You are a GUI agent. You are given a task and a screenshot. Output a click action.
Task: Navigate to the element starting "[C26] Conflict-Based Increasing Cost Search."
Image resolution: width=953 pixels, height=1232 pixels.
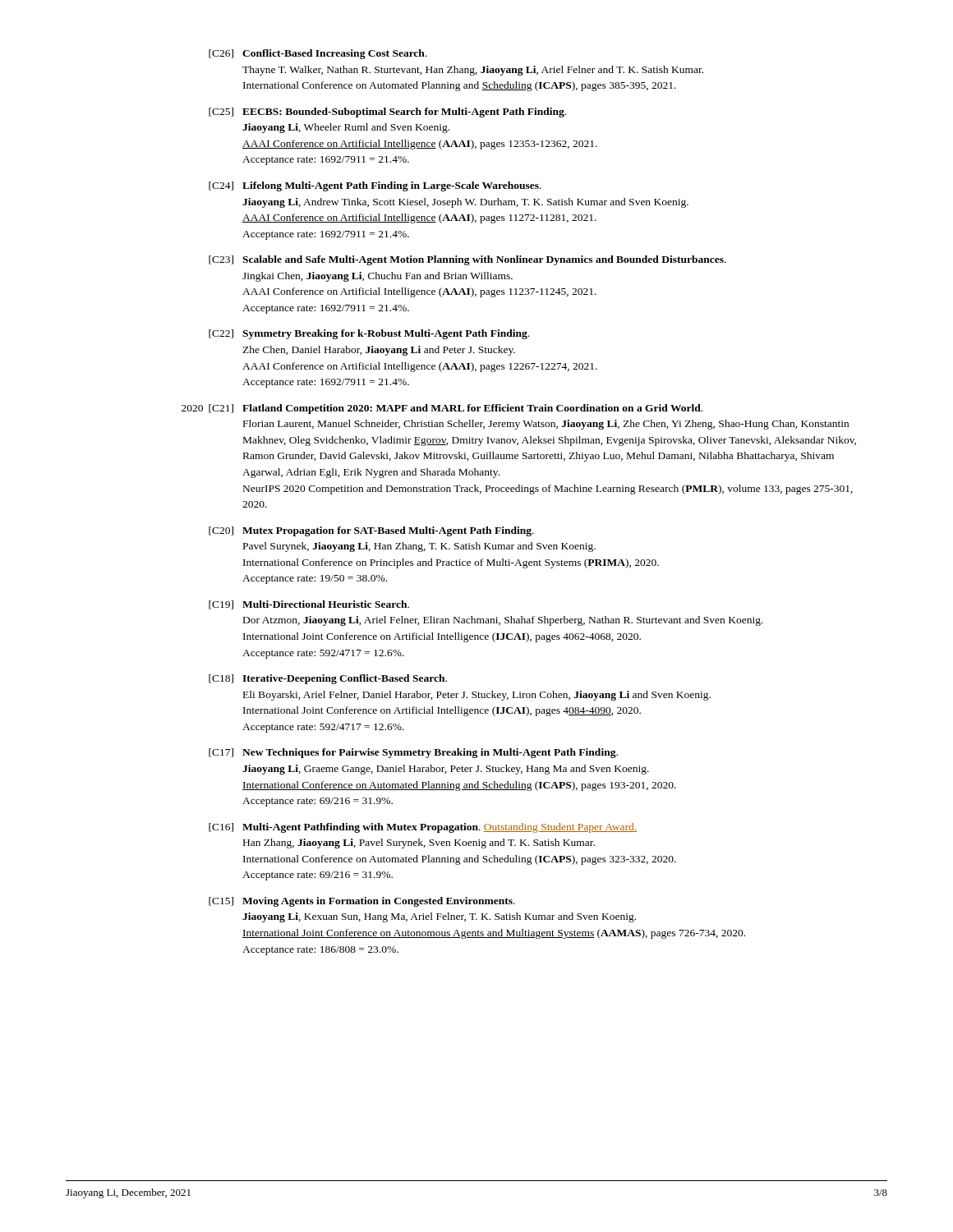coord(501,69)
